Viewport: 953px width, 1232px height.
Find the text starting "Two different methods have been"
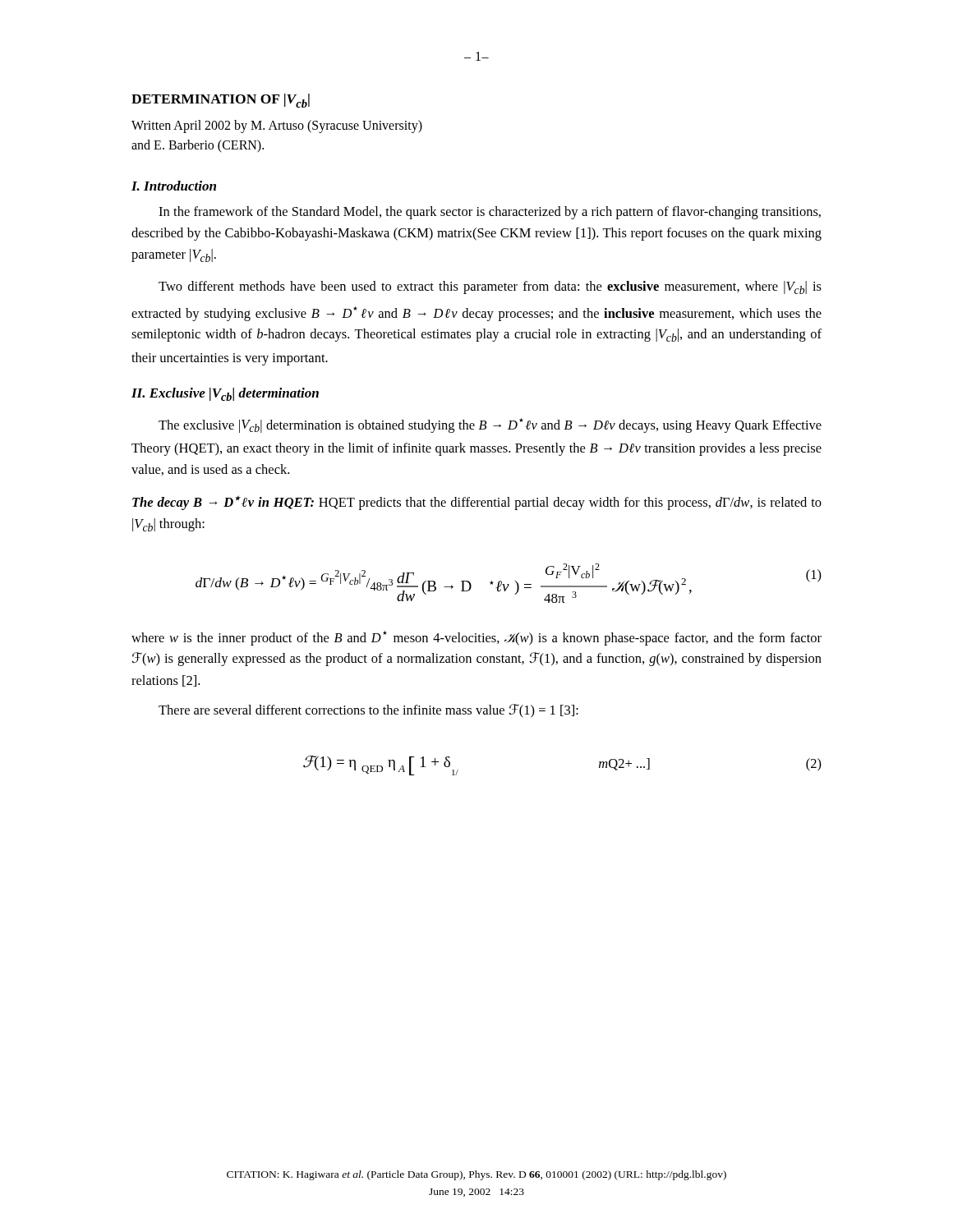tap(476, 322)
